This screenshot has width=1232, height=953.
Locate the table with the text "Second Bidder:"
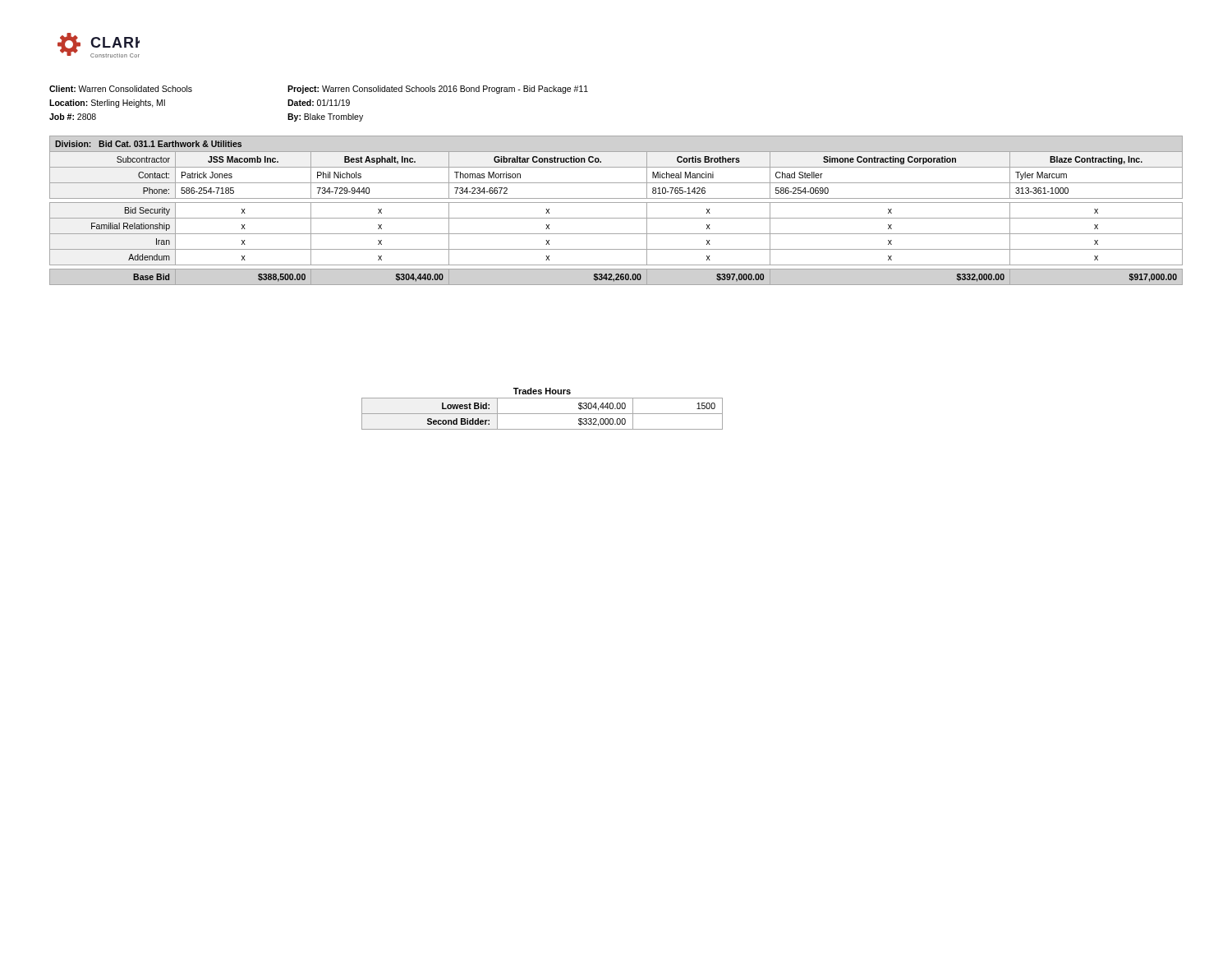click(542, 408)
